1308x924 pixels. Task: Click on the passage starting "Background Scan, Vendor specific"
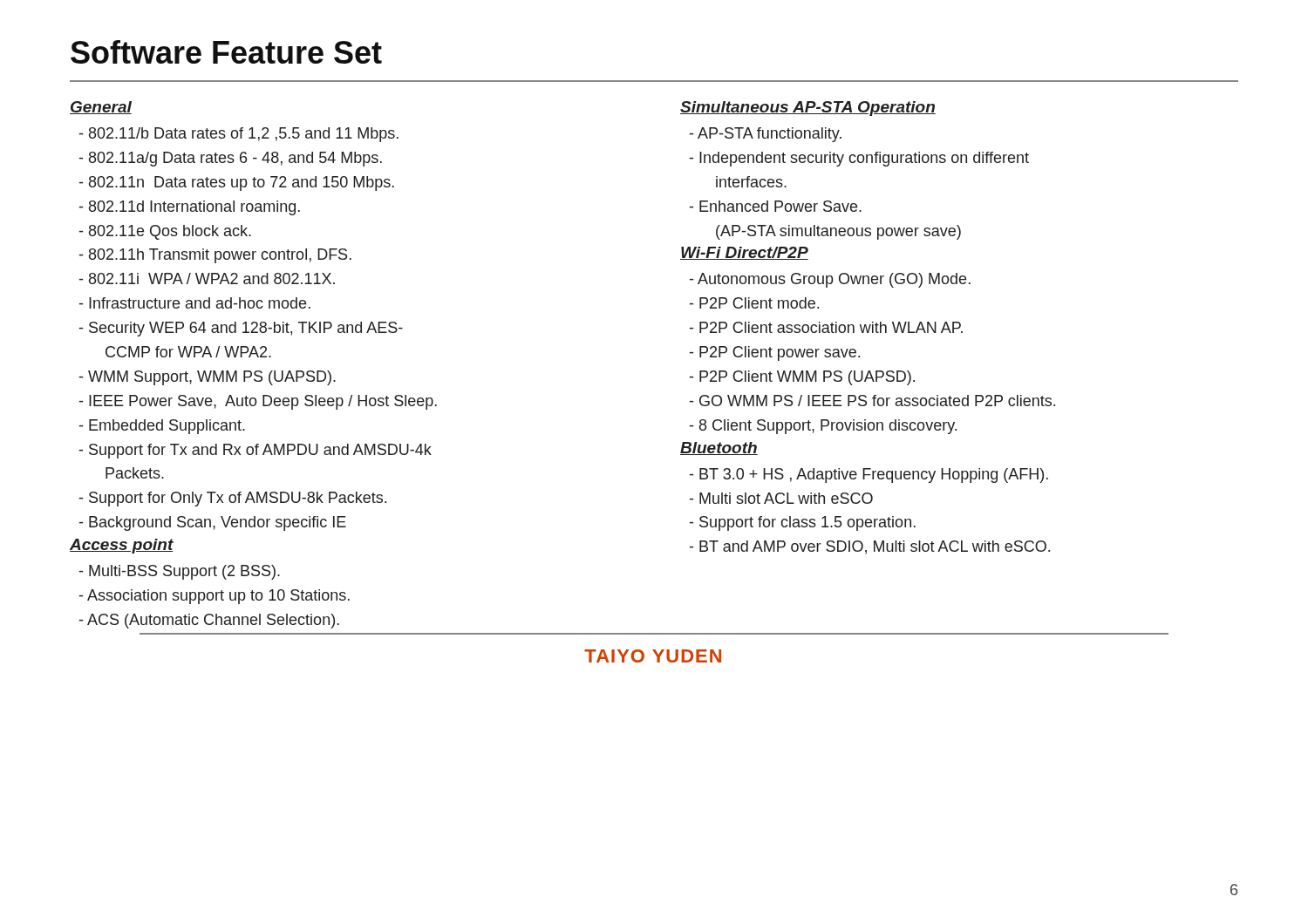click(x=353, y=523)
